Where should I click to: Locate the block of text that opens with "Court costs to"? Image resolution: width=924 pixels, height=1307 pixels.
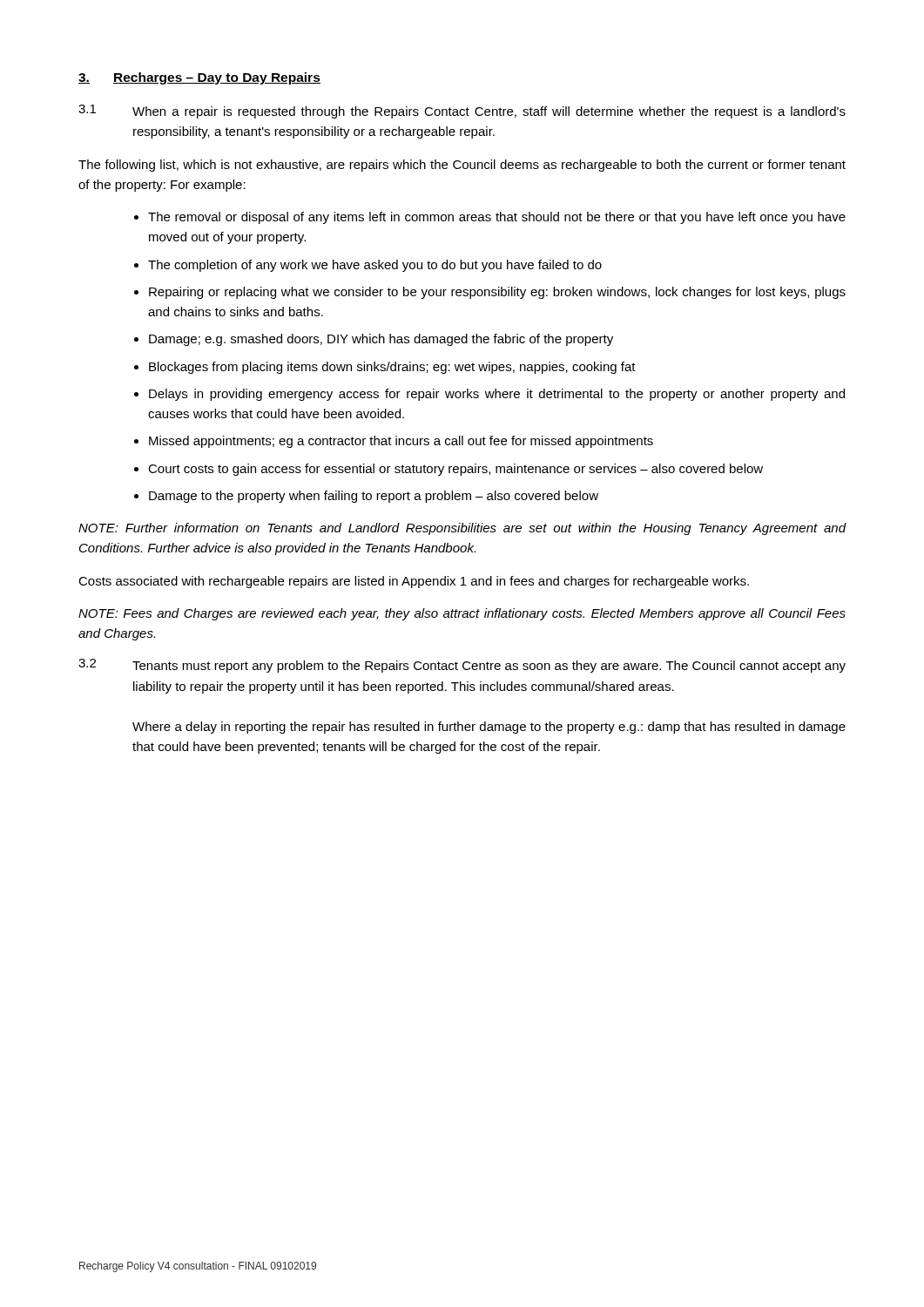coord(456,468)
